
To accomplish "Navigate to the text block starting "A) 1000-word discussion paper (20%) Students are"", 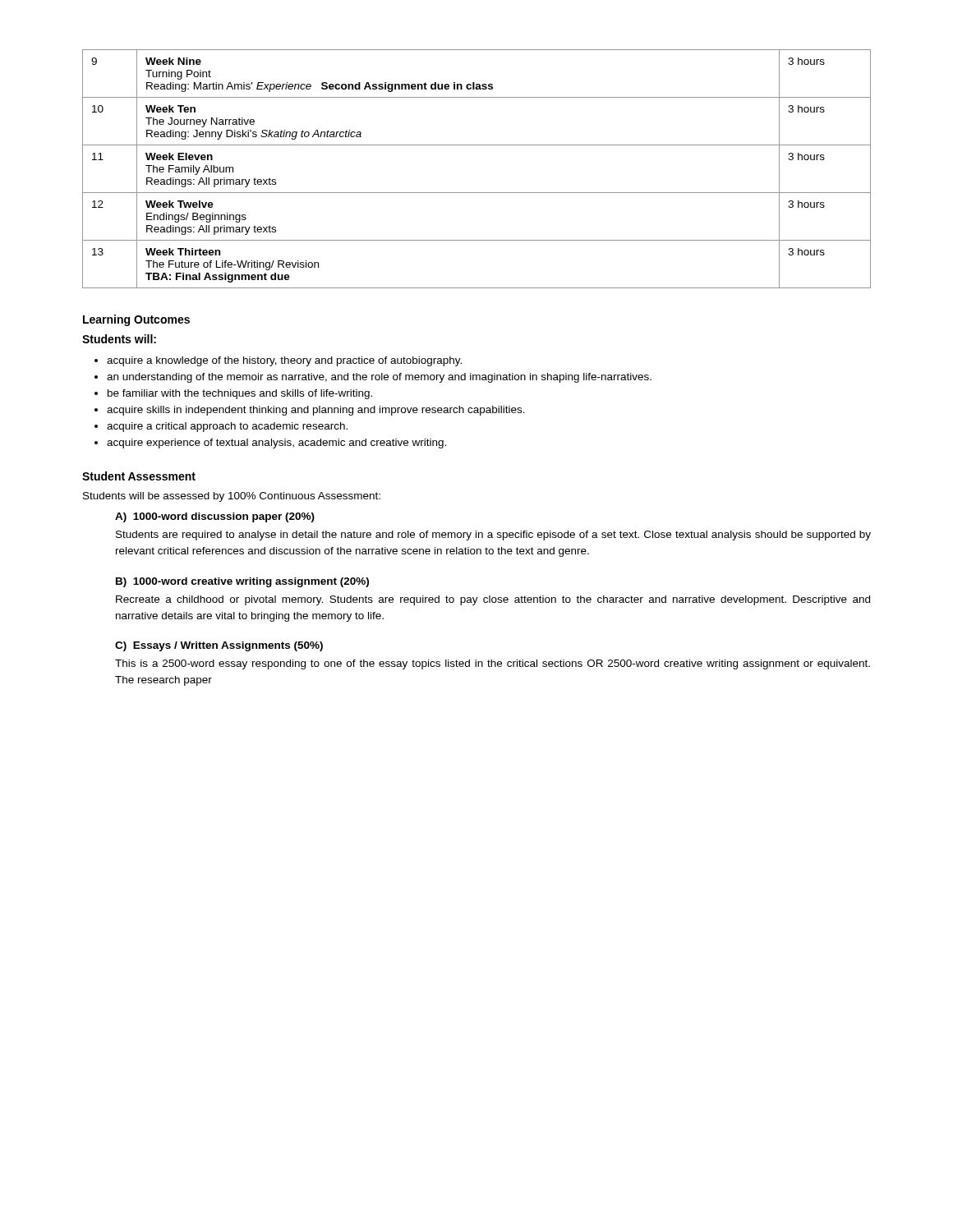I will [x=493, y=535].
